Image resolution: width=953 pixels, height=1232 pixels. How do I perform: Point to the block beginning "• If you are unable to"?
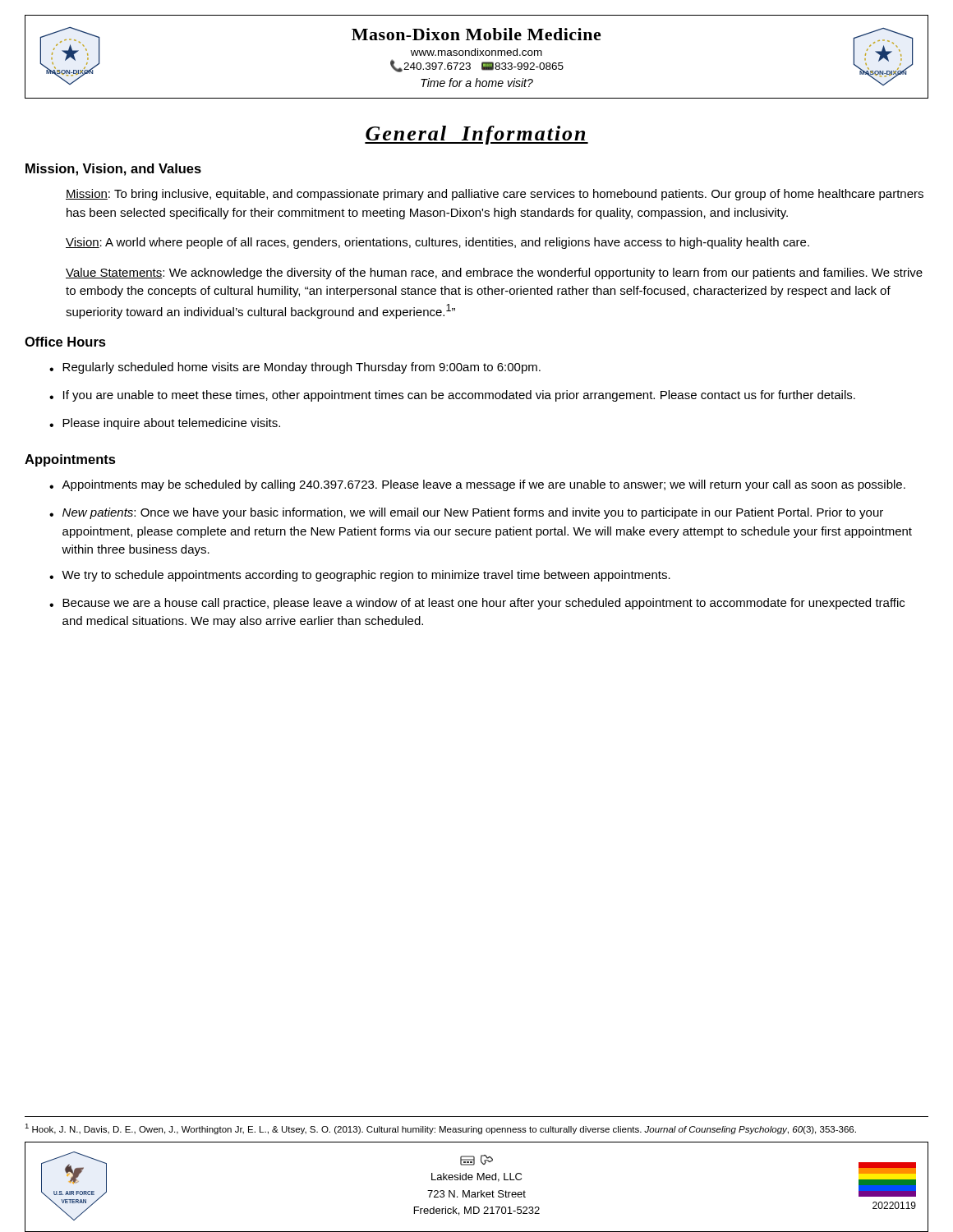point(489,397)
